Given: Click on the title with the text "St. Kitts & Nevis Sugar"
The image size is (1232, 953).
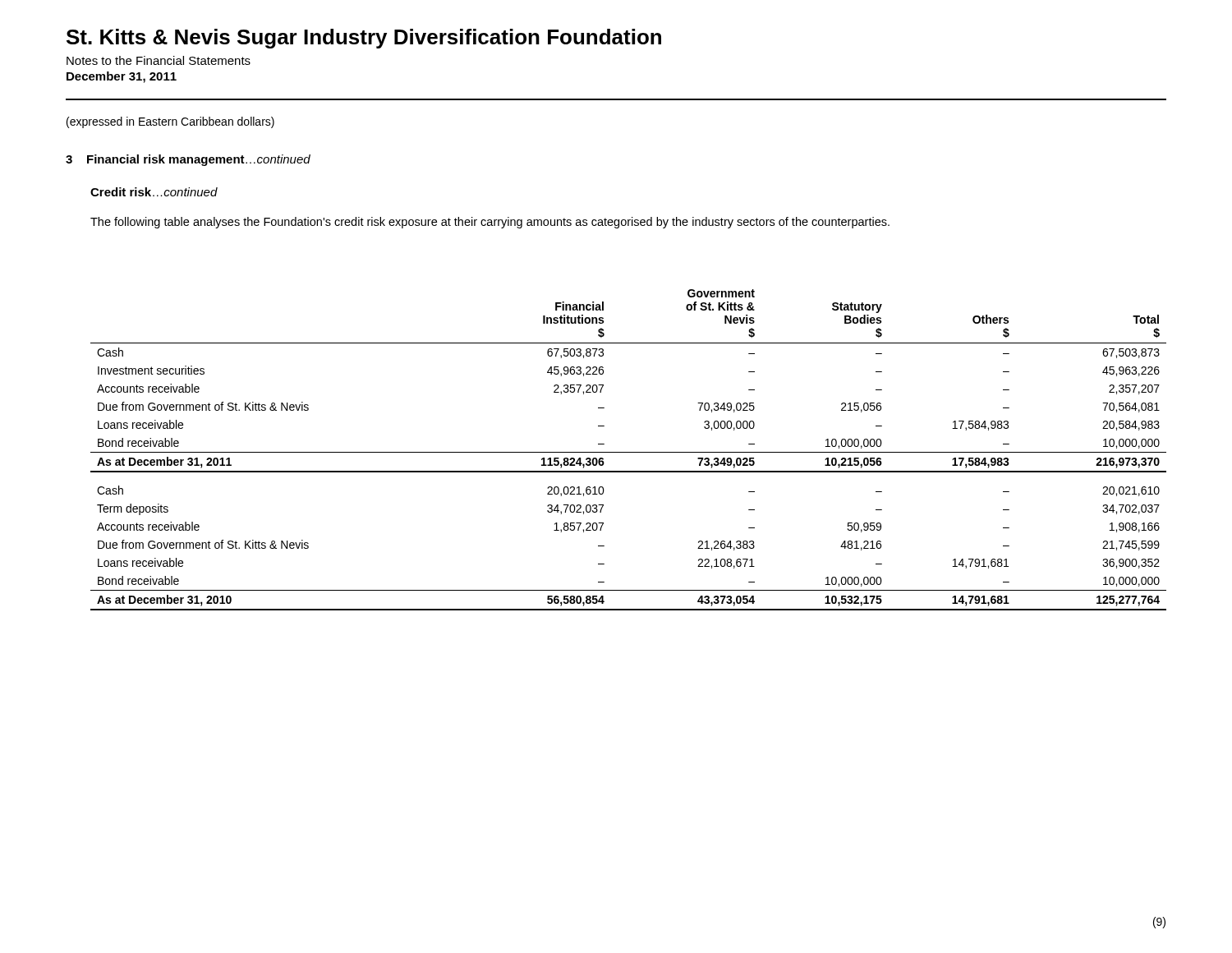Looking at the screenshot, I should [364, 37].
